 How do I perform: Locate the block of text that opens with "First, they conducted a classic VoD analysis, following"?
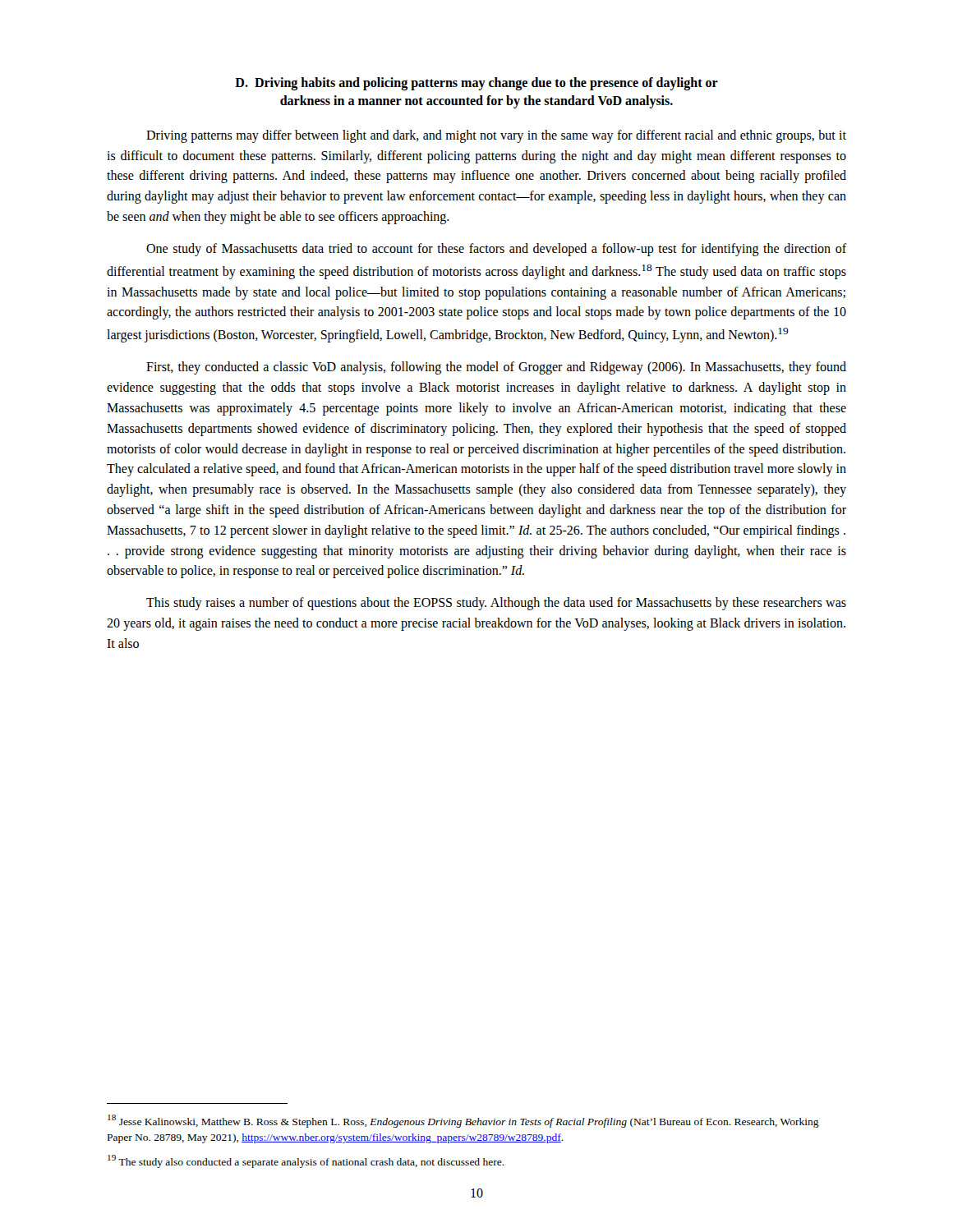coord(476,470)
